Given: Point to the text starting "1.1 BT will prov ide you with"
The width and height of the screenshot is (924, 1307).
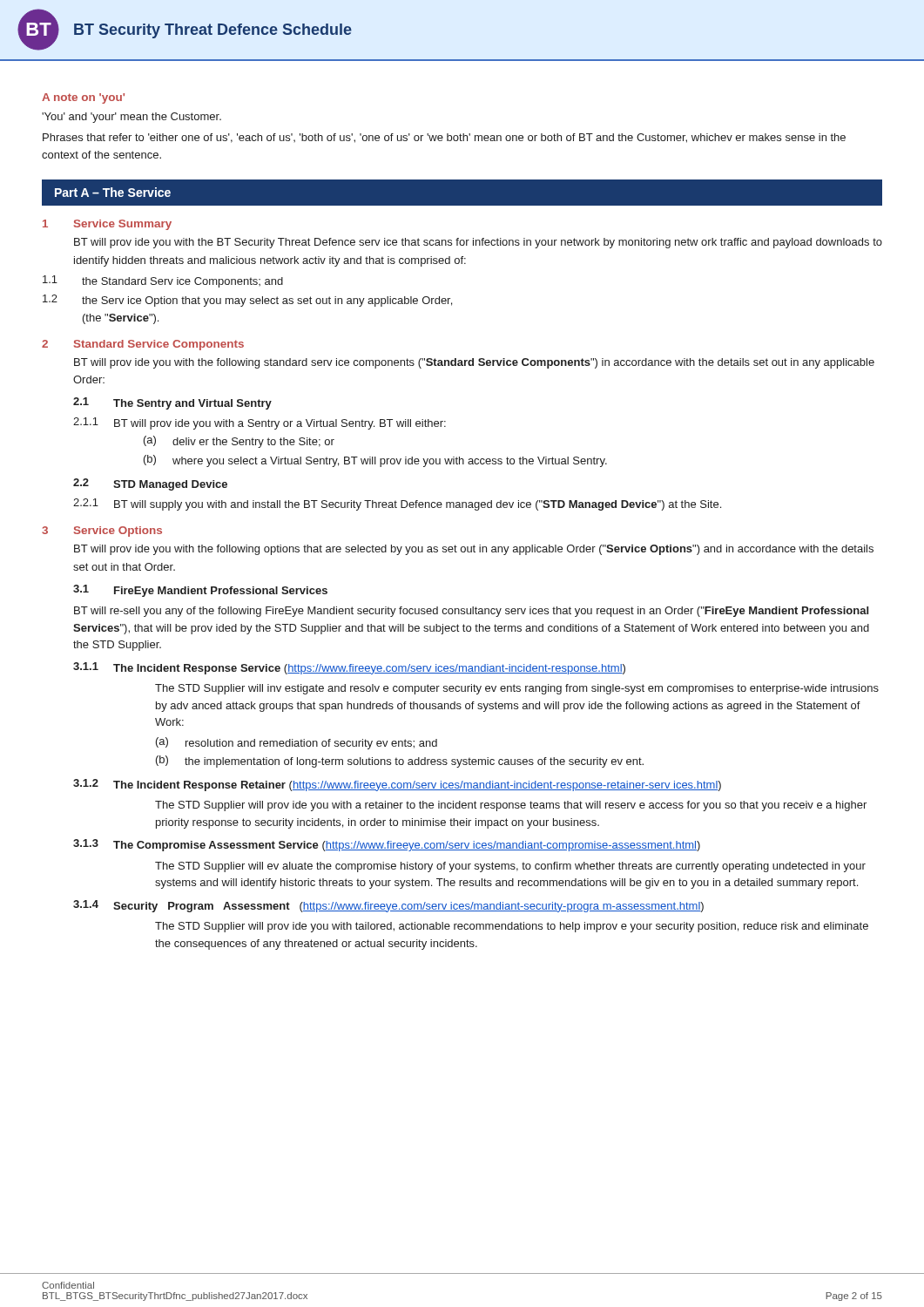Looking at the screenshot, I should (x=260, y=423).
